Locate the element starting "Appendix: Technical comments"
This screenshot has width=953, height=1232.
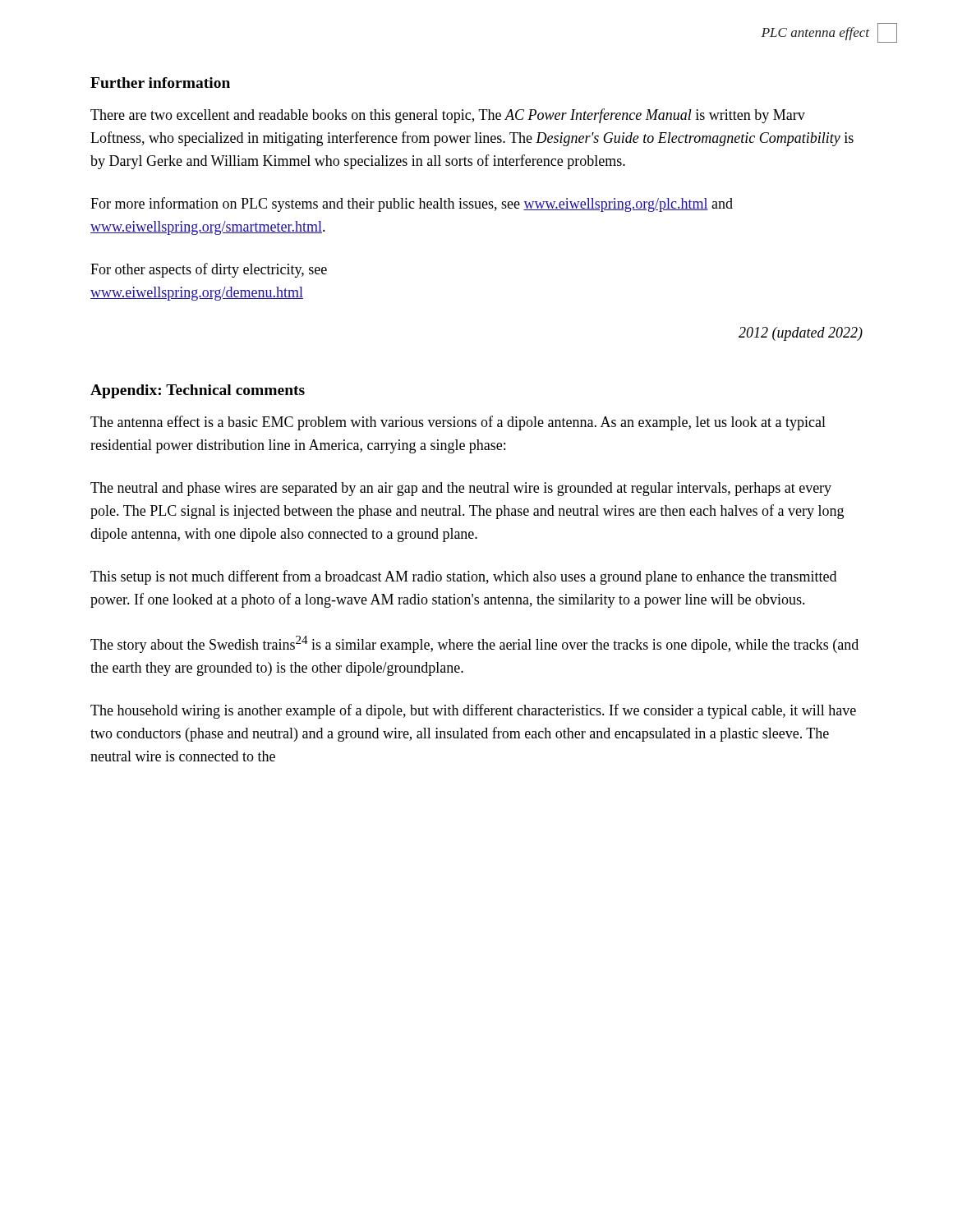coord(198,389)
